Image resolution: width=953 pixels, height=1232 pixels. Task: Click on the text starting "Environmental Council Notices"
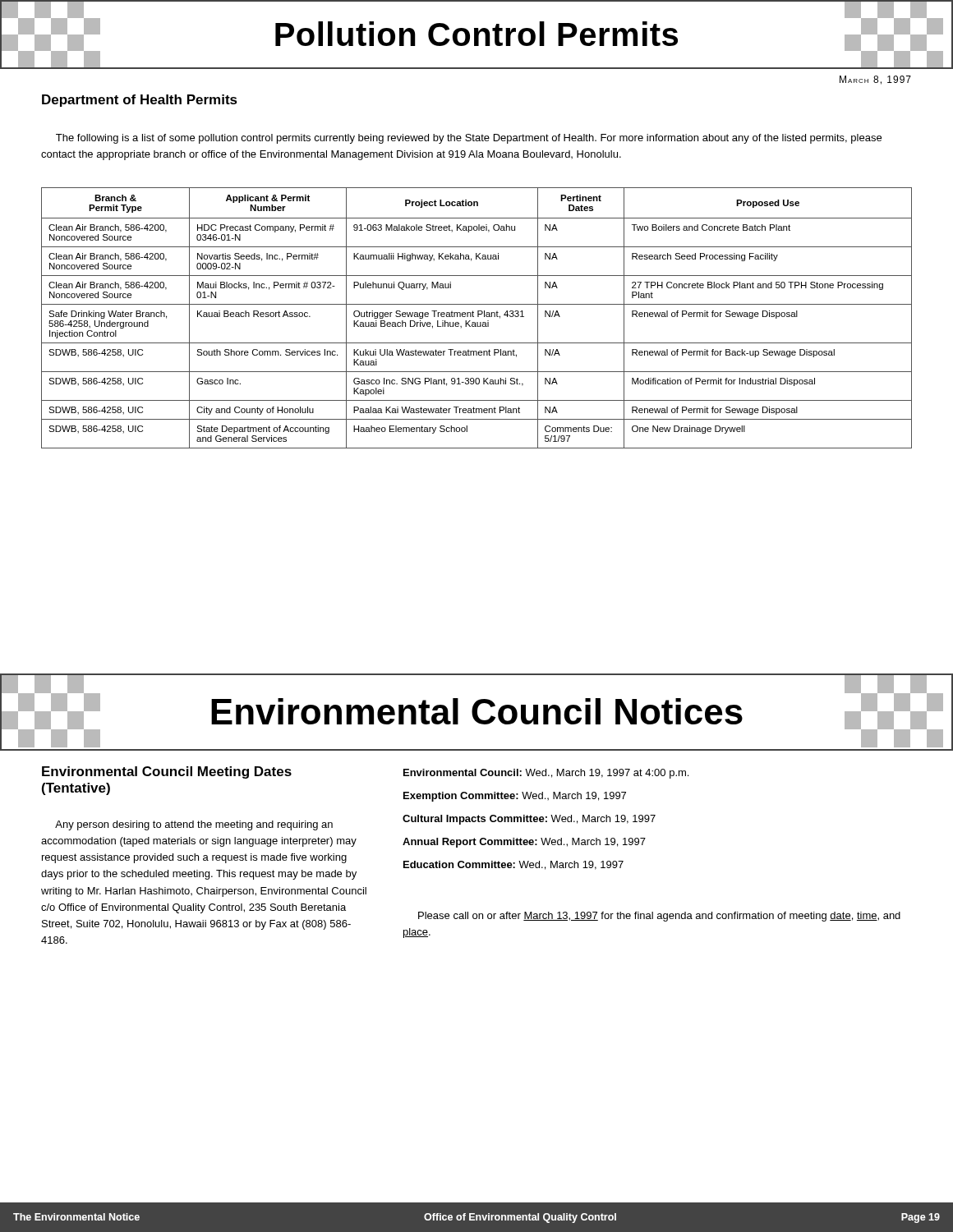coord(476,712)
